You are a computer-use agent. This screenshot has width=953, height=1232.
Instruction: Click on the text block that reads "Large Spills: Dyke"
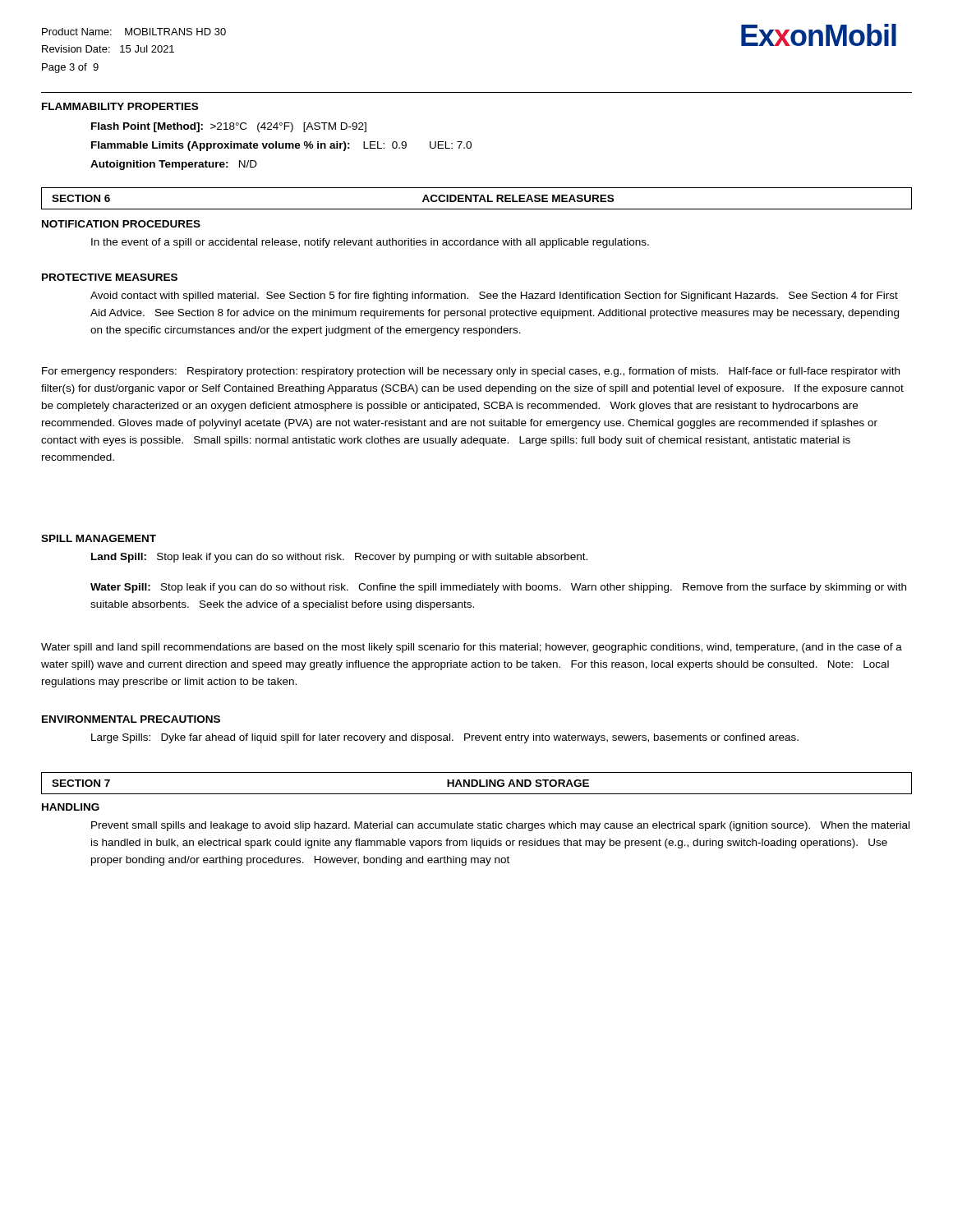coord(476,738)
